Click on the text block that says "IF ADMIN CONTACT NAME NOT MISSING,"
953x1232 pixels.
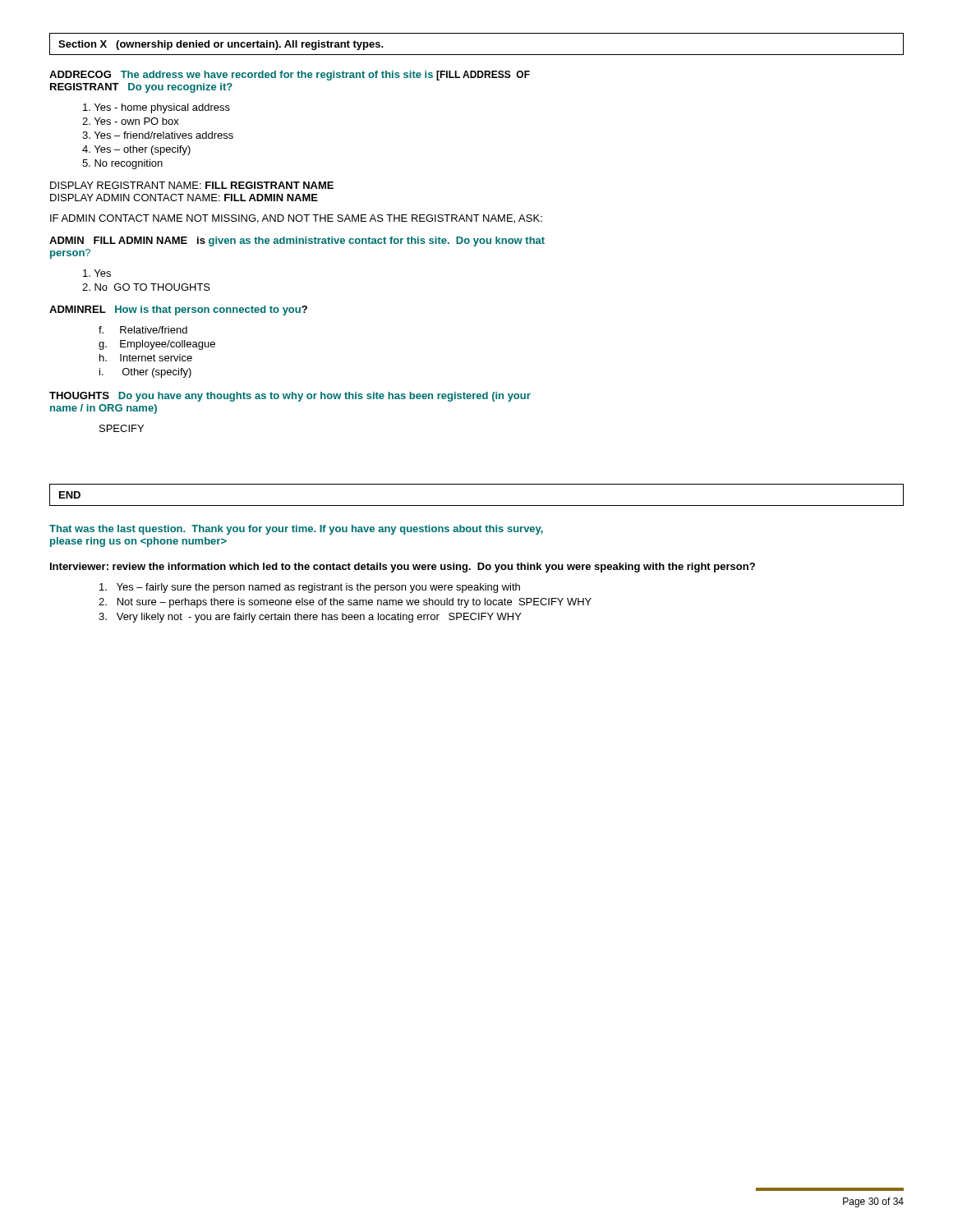pos(296,218)
